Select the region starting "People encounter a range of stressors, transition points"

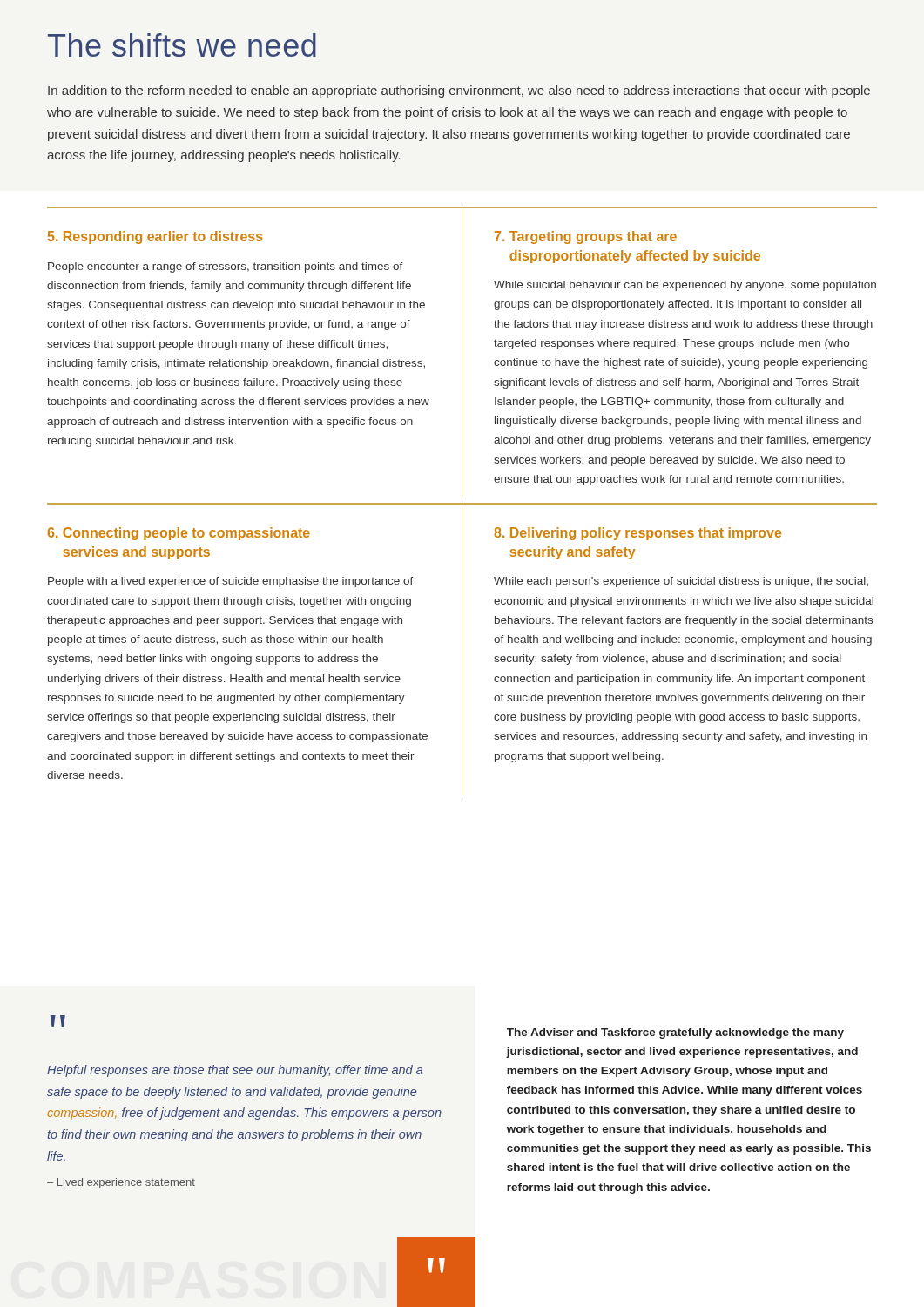tap(239, 354)
